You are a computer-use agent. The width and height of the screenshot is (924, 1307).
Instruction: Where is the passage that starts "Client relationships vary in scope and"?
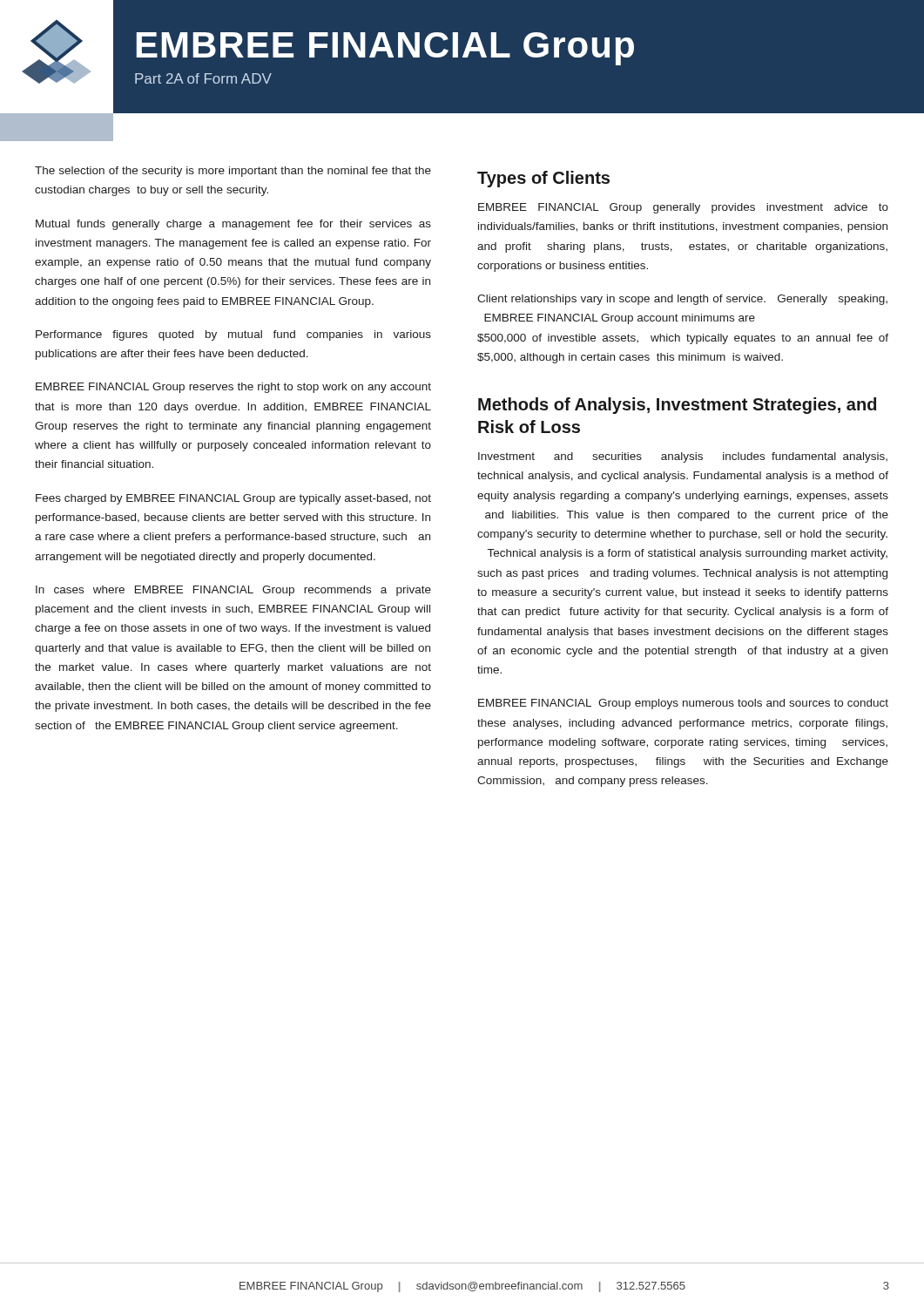683,328
